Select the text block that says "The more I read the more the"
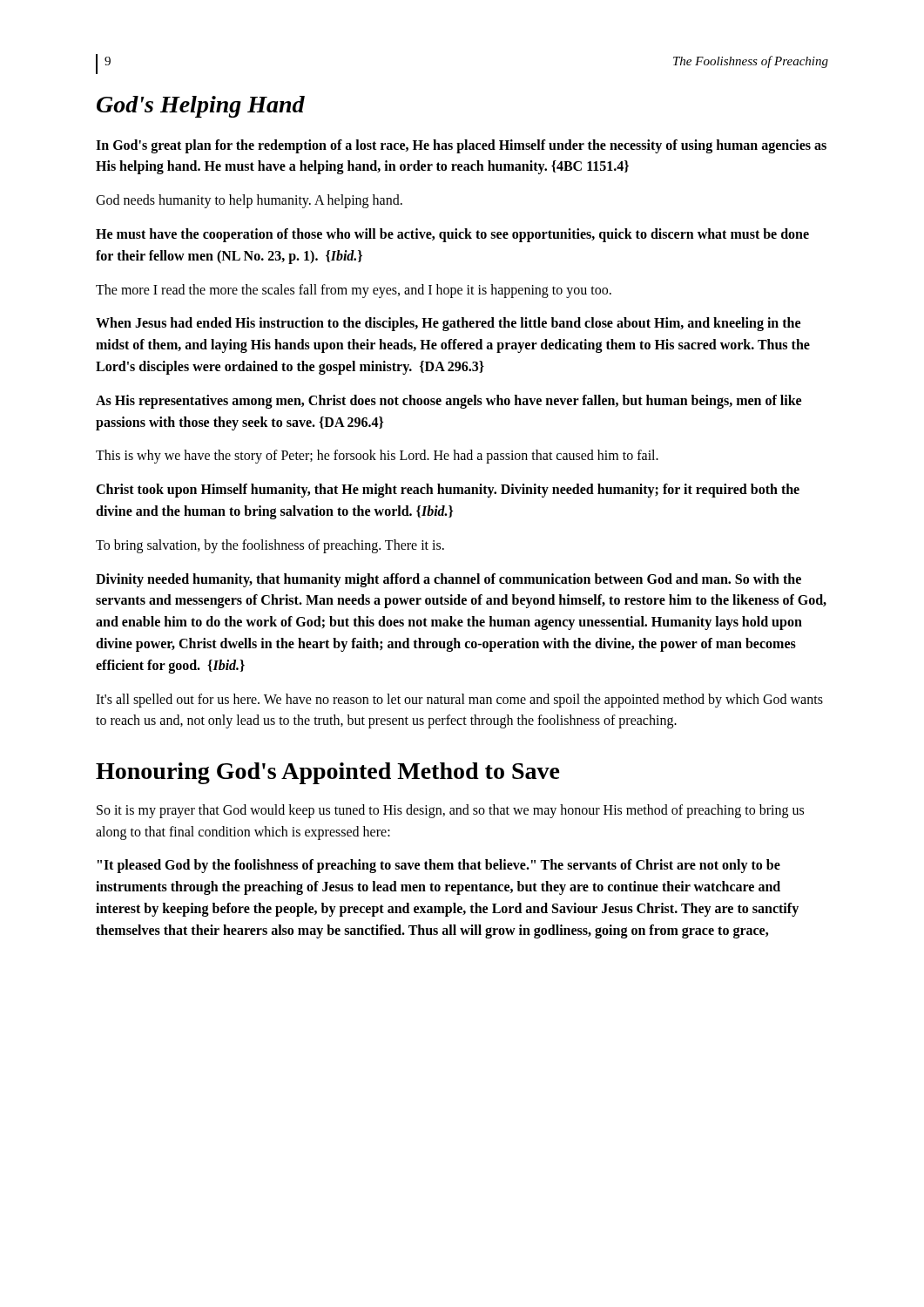 click(x=354, y=289)
